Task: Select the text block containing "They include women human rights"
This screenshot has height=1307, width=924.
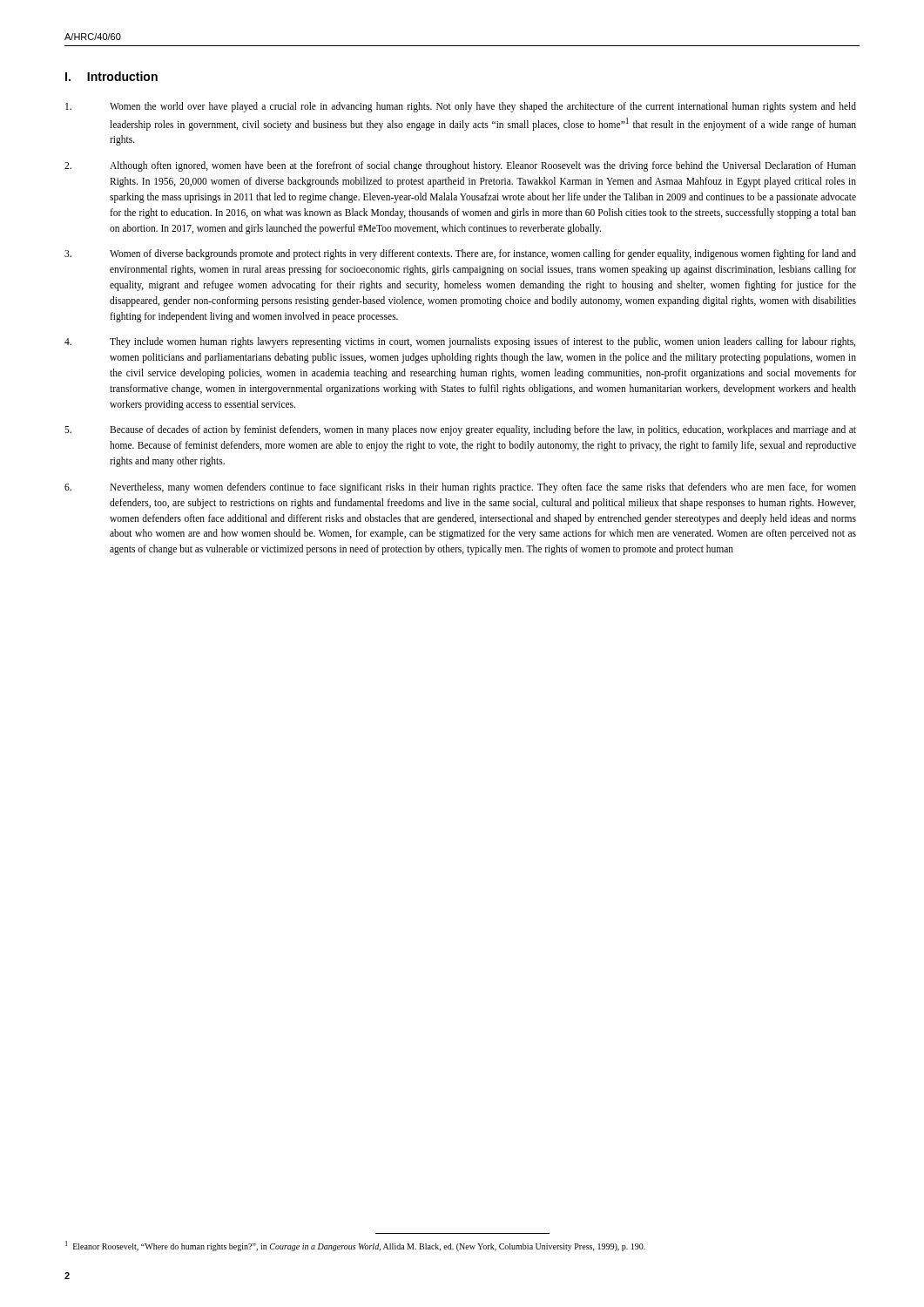Action: (460, 374)
